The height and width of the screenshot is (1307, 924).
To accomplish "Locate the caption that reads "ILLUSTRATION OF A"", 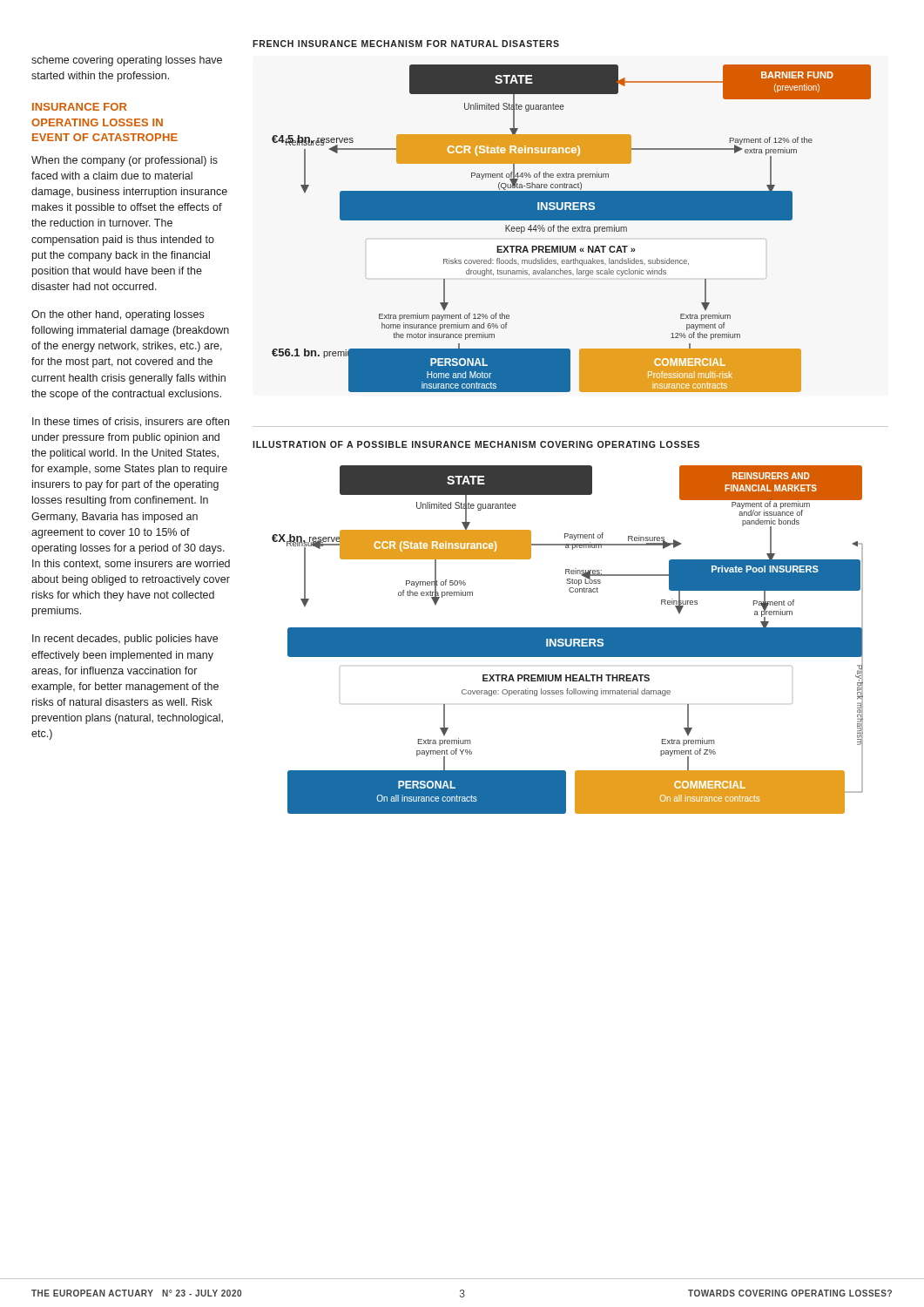I will point(477,444).
